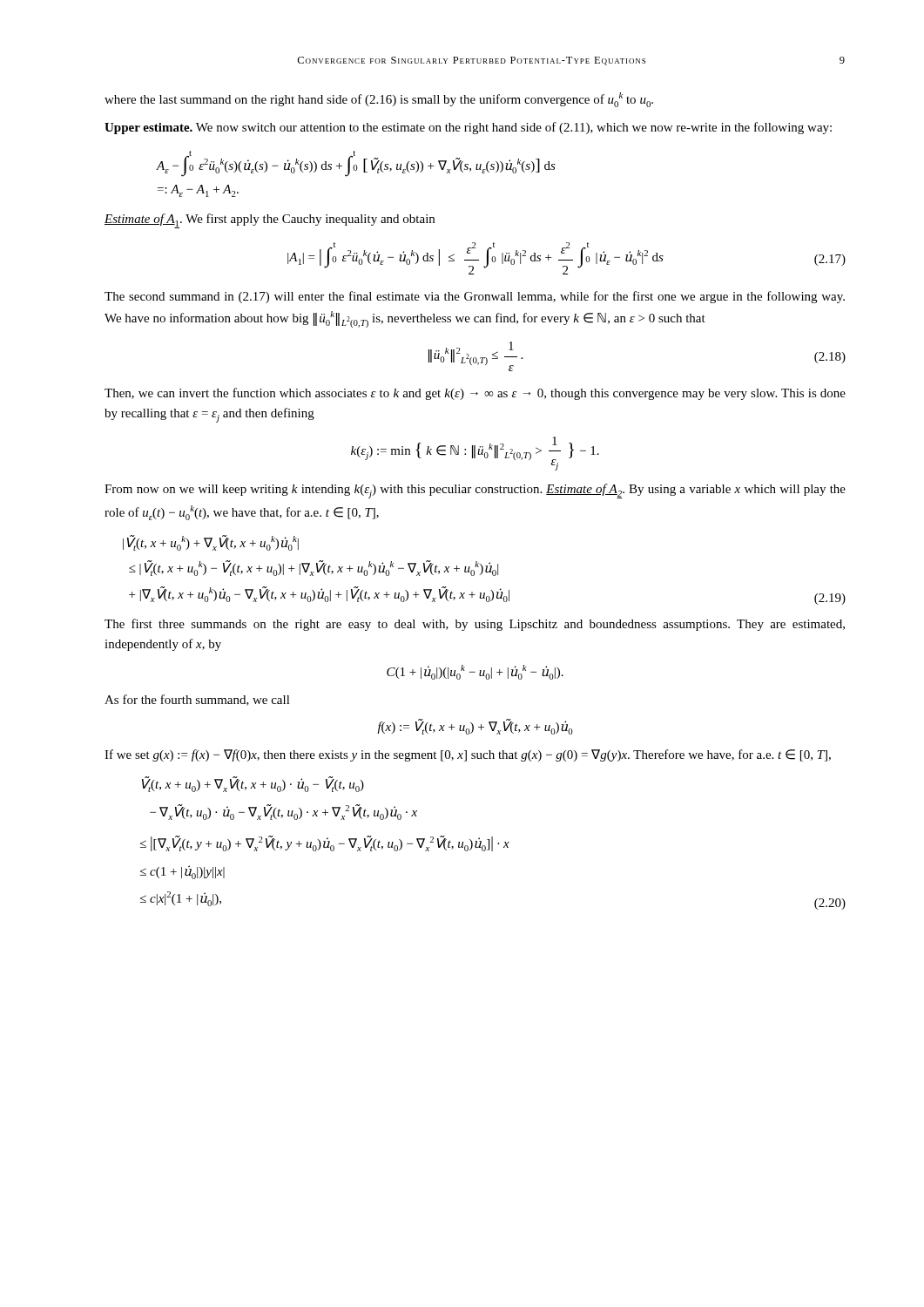The height and width of the screenshot is (1307, 924).
Task: Locate the block of text that opens with "The first three summands on"
Action: (x=475, y=634)
